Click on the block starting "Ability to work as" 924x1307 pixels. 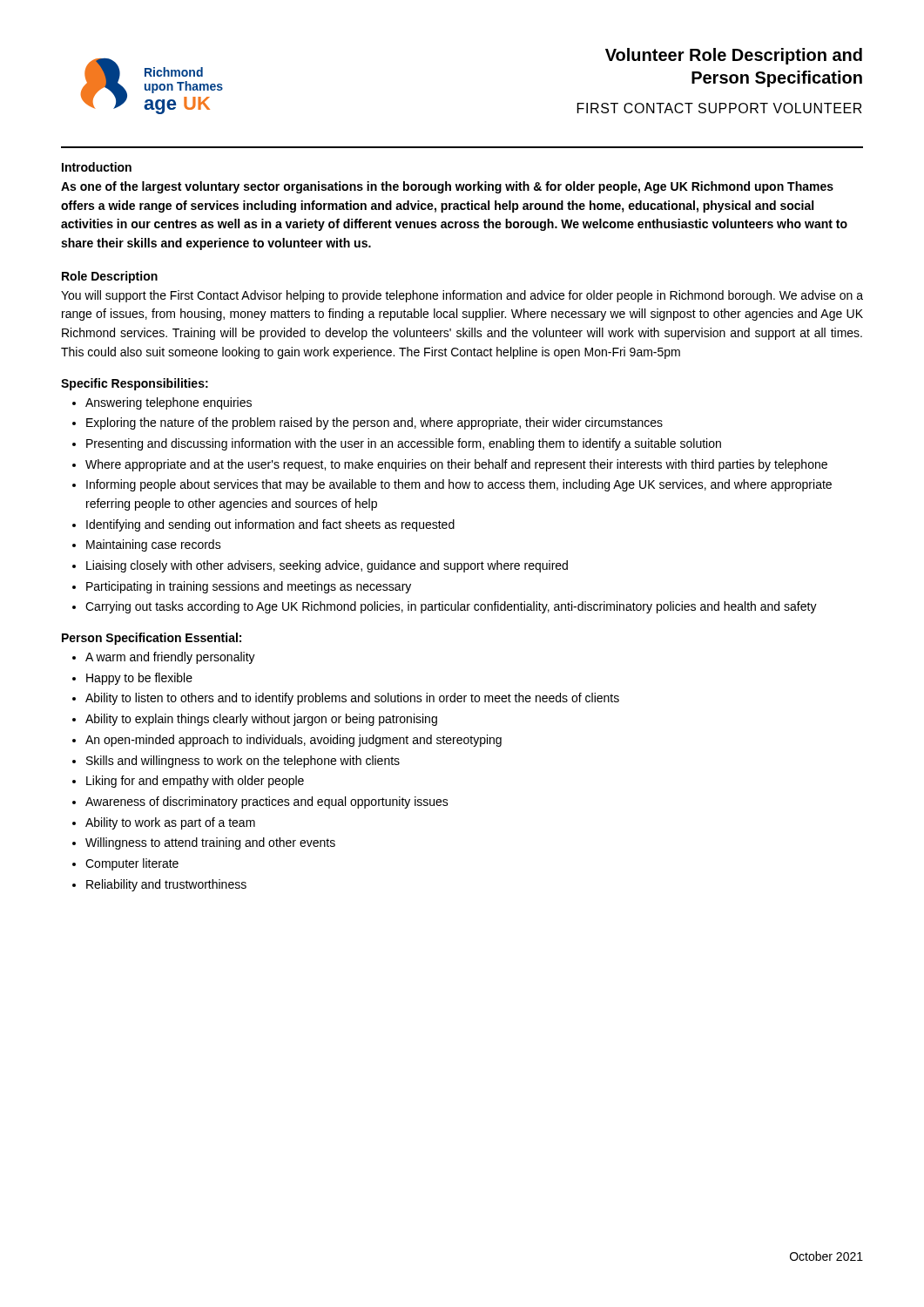[x=170, y=822]
